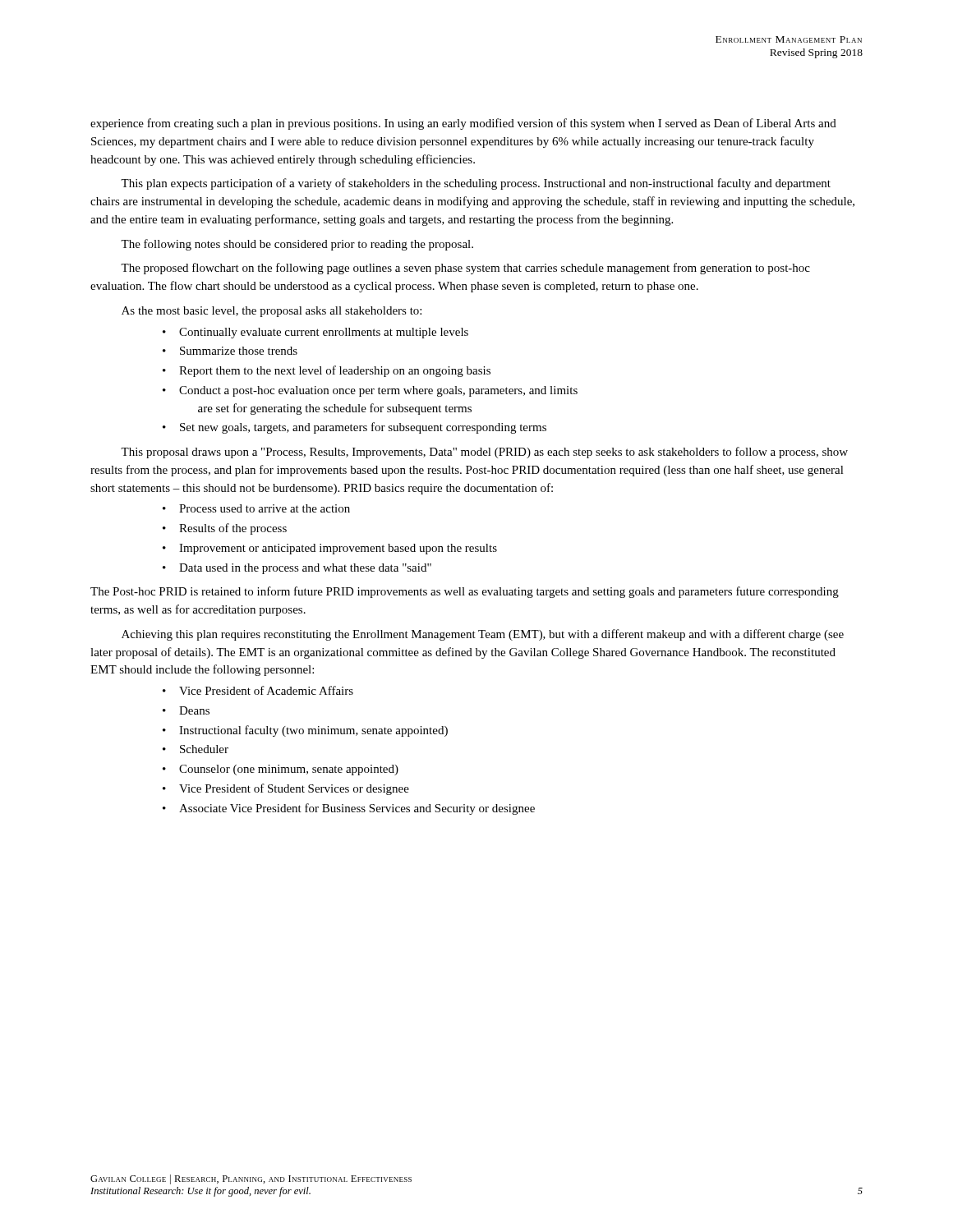This screenshot has height=1232, width=953.
Task: Where is the passage that starts "Improvement or anticipated"?
Action: tap(338, 548)
